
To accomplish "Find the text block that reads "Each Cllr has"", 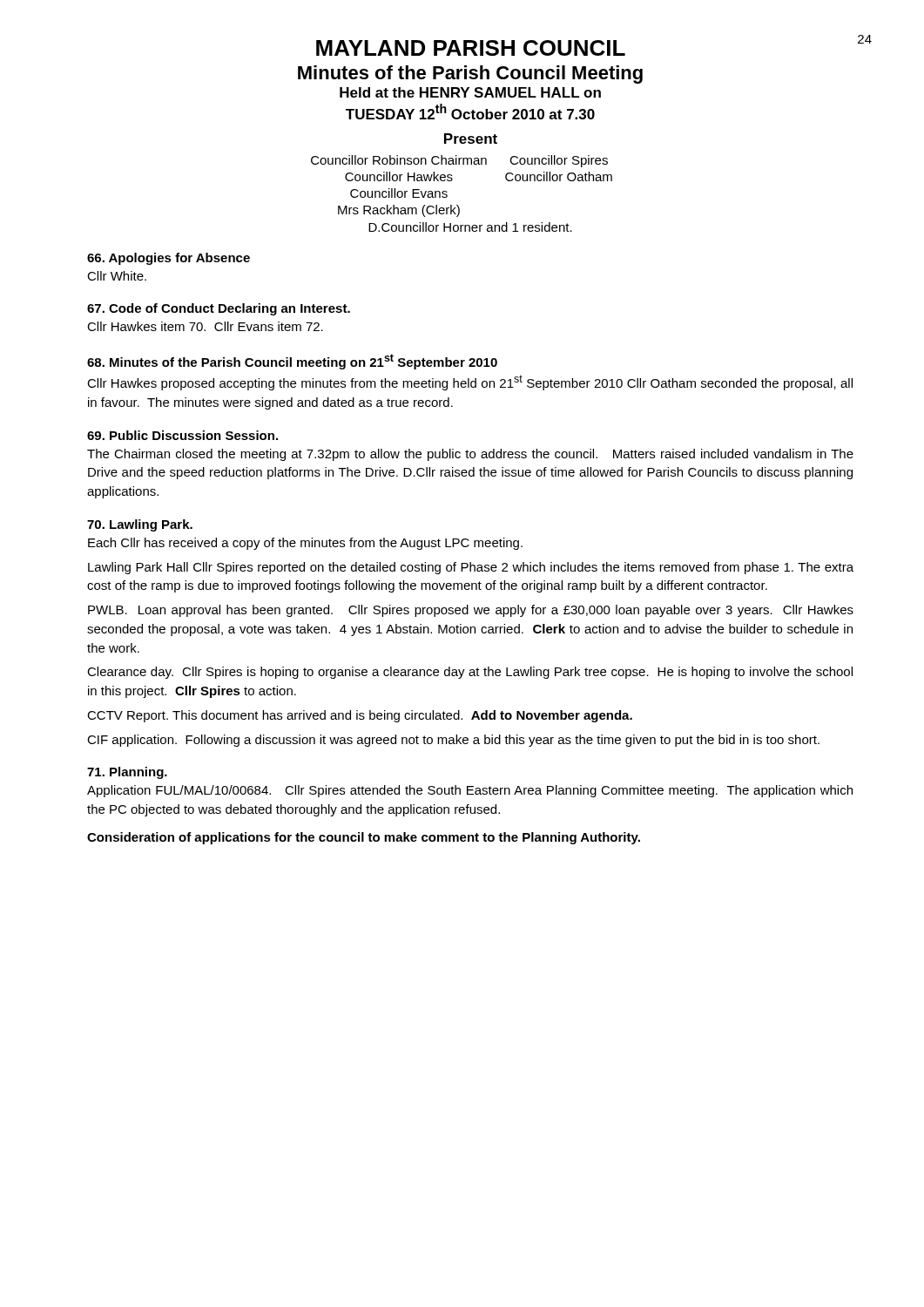I will [x=470, y=641].
